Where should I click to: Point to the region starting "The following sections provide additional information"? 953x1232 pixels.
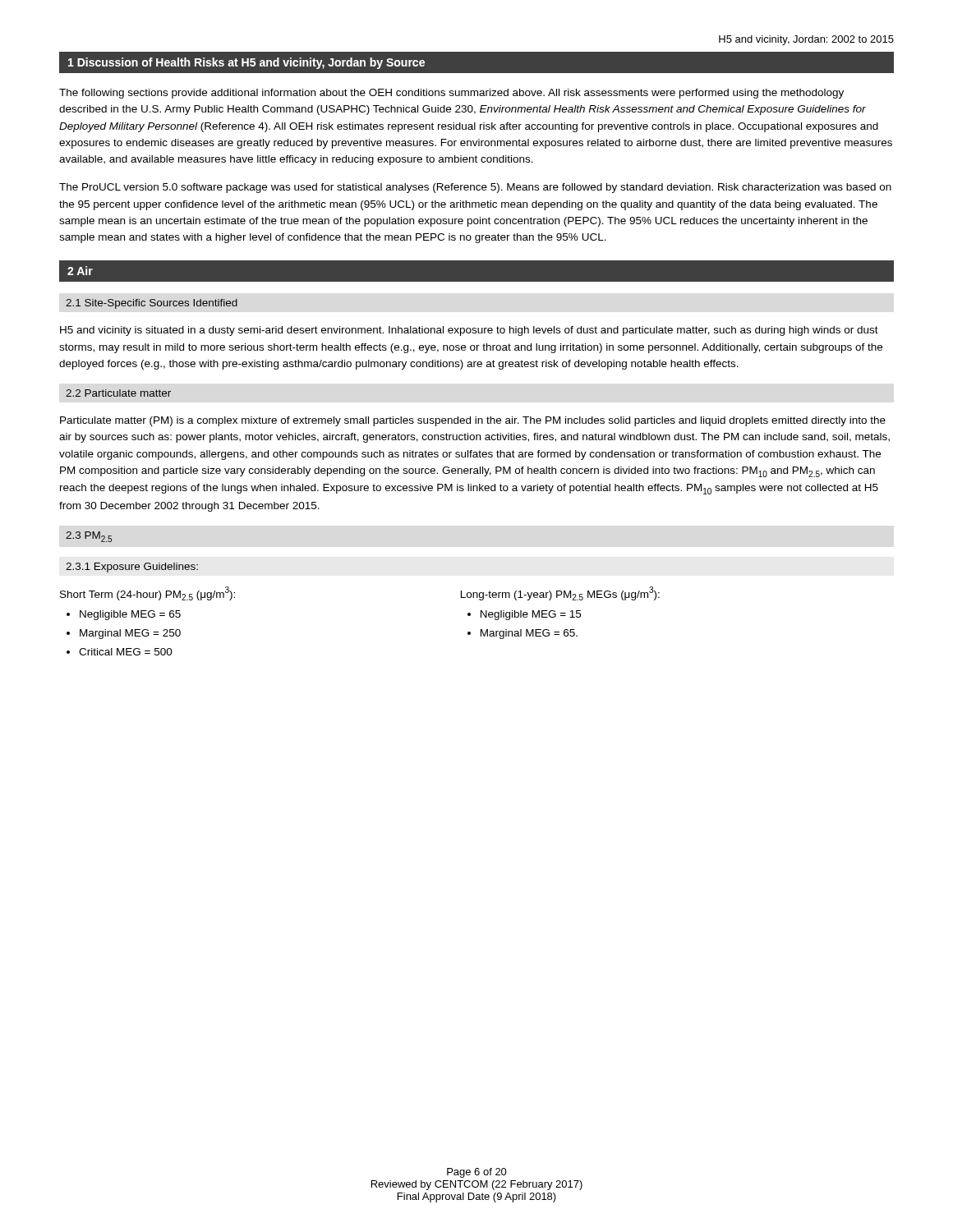pos(476,126)
